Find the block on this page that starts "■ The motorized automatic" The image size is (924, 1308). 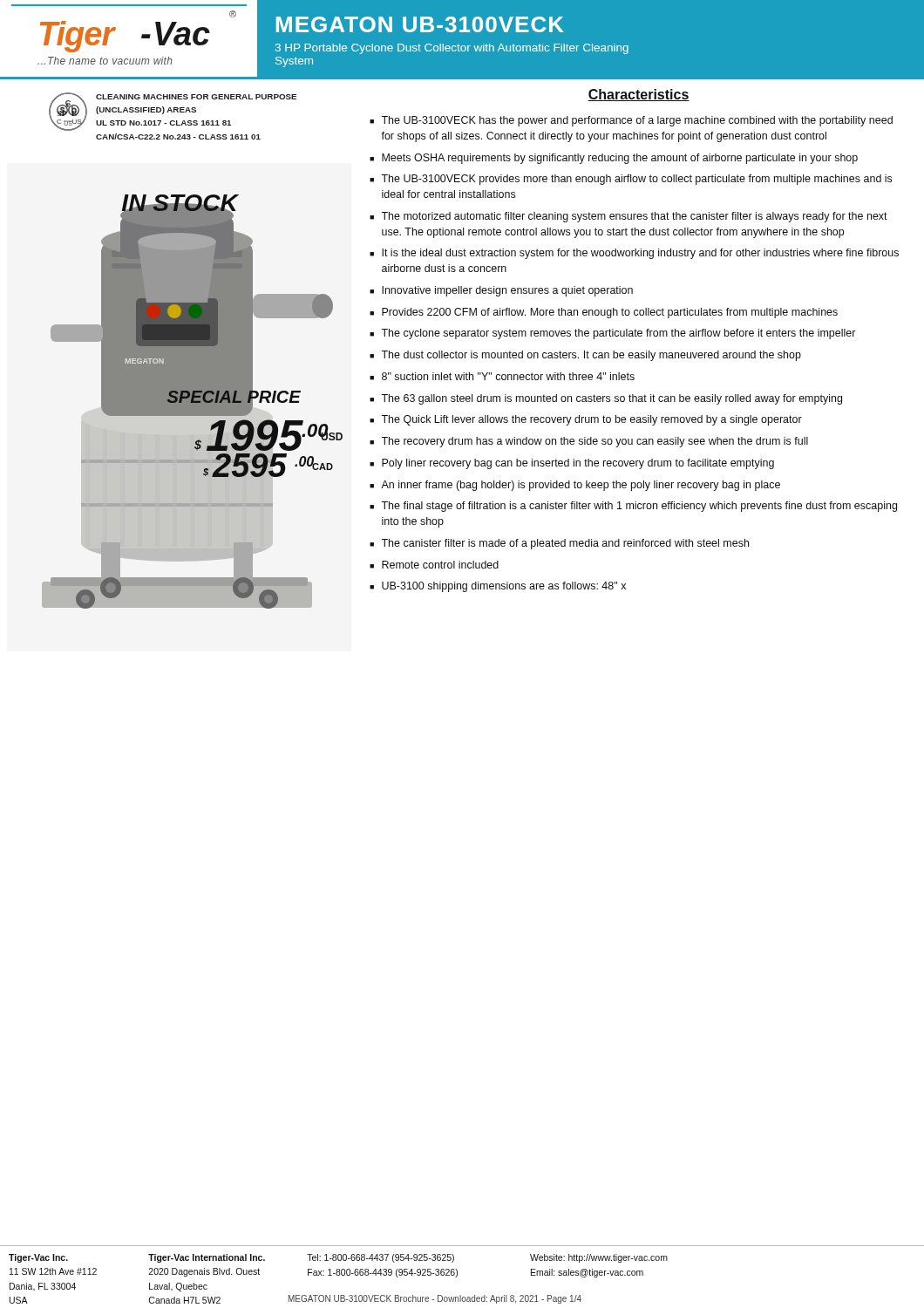[639, 225]
